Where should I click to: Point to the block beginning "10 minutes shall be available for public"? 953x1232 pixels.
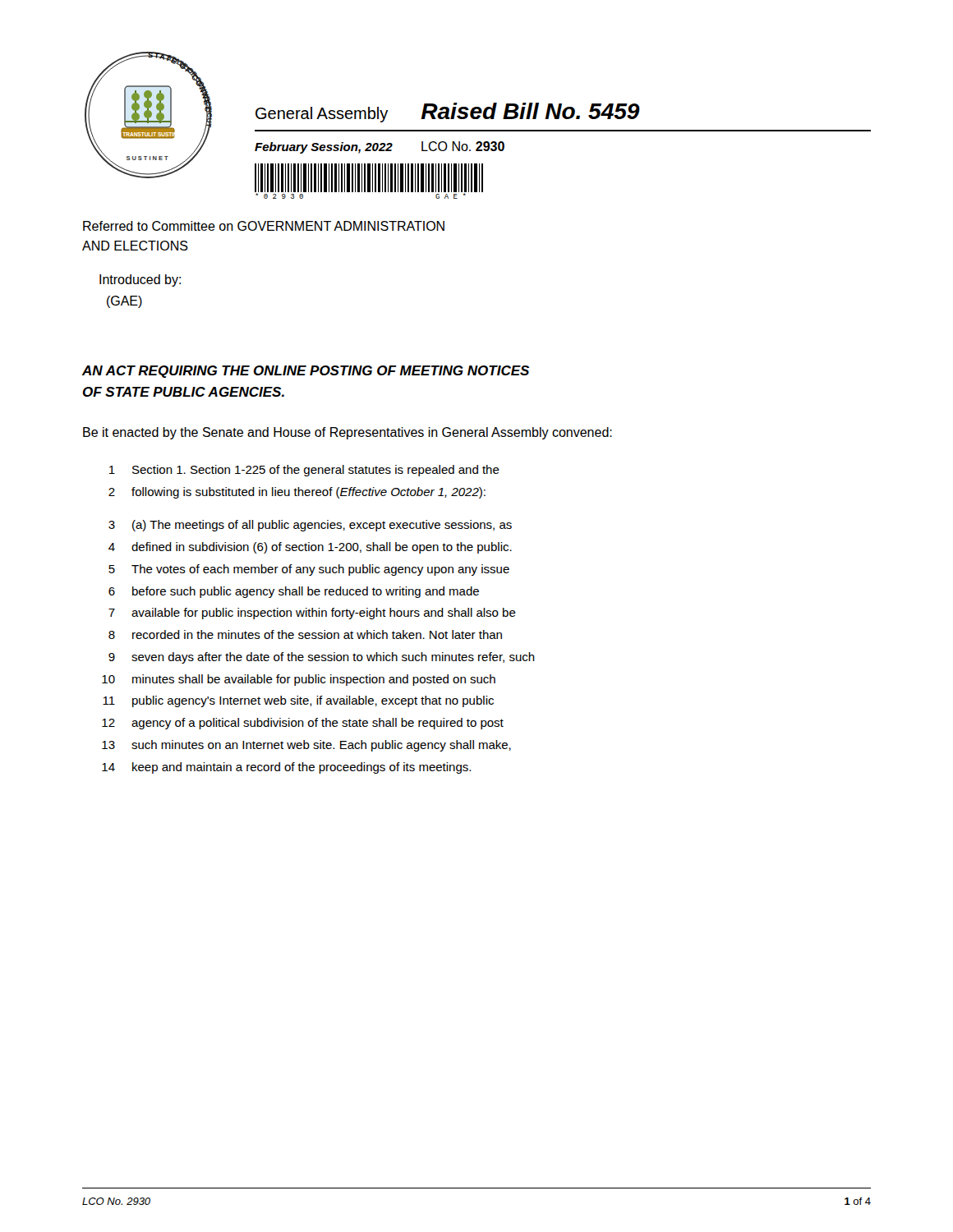[476, 679]
